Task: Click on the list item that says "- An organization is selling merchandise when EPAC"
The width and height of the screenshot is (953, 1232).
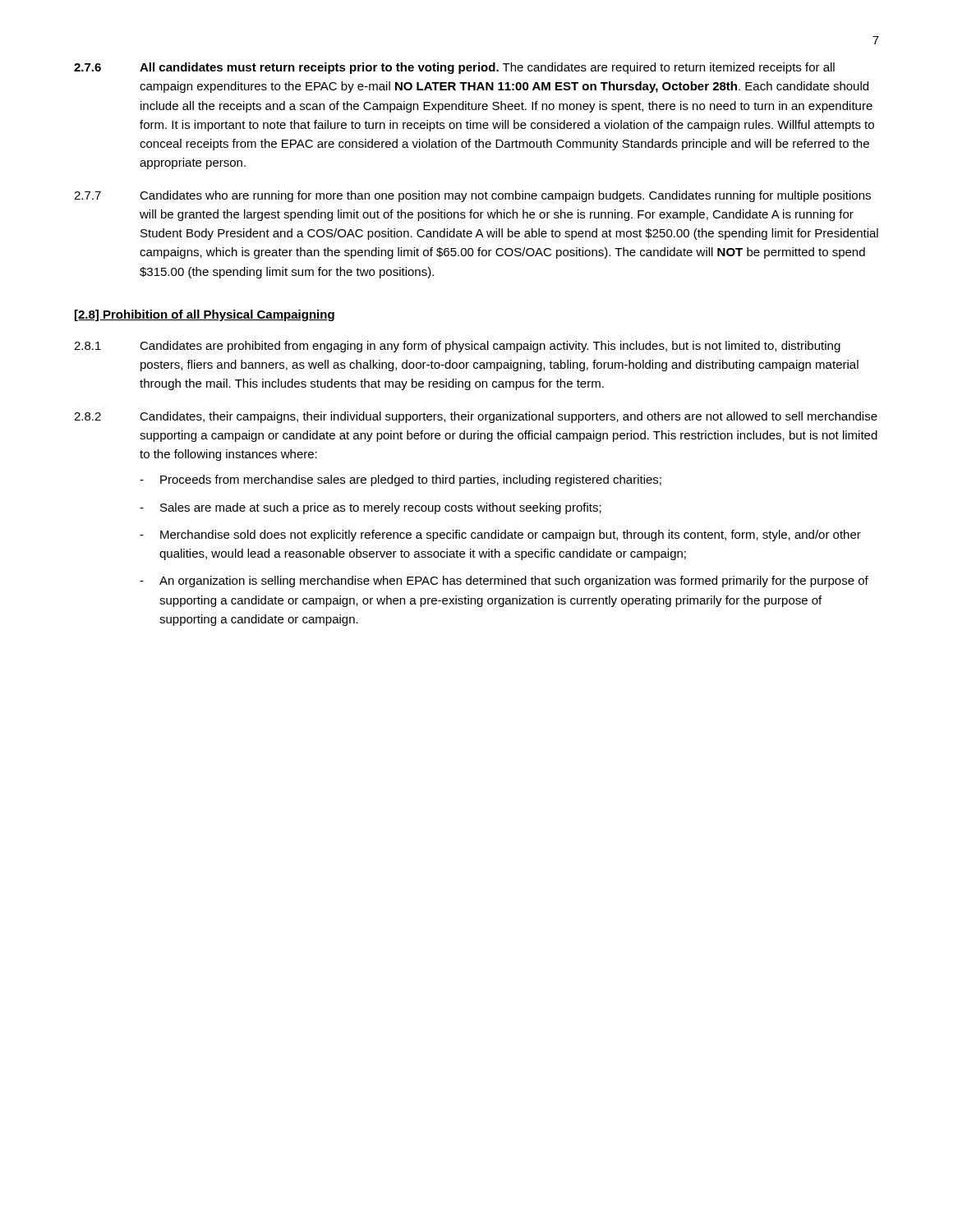Action: 509,600
